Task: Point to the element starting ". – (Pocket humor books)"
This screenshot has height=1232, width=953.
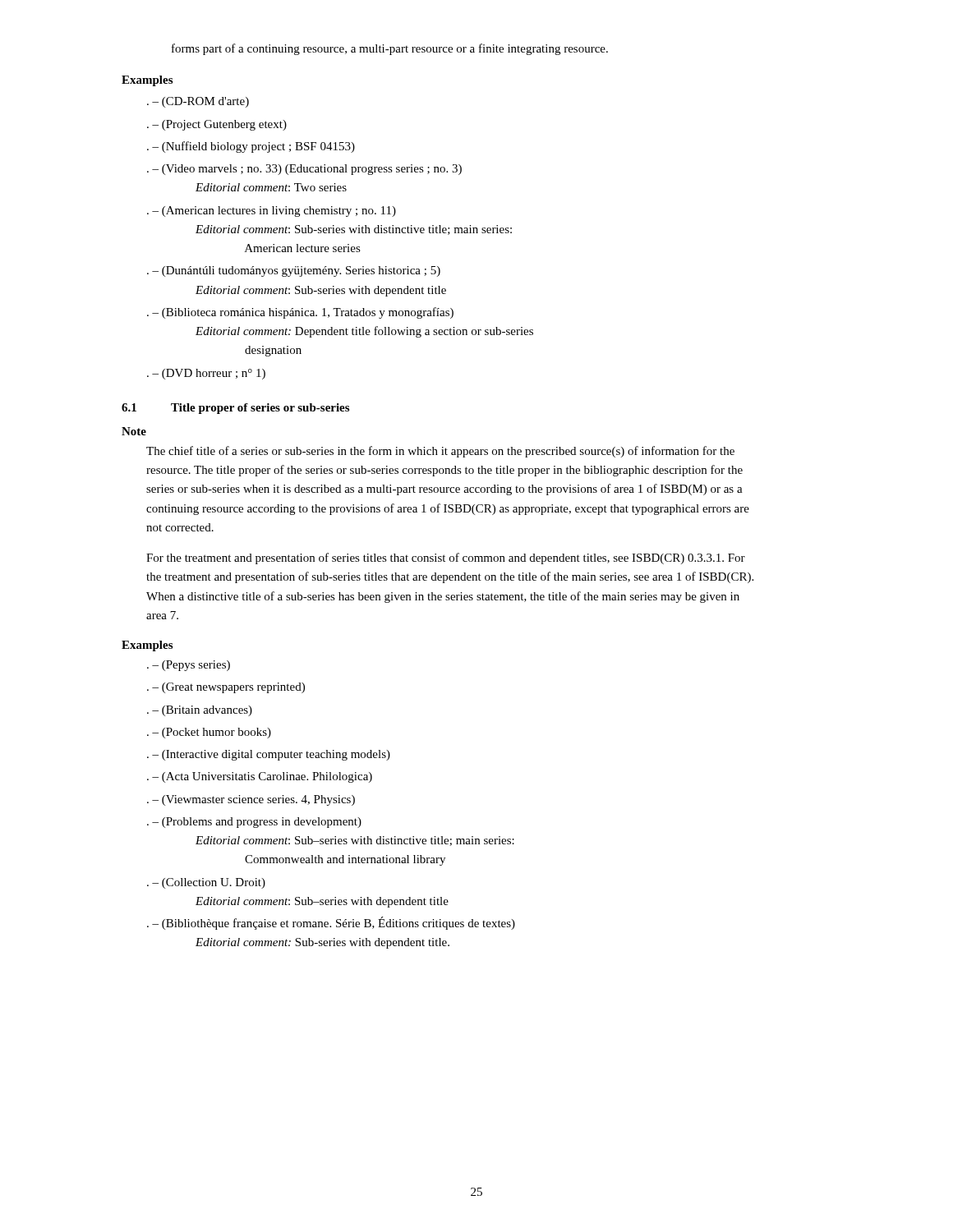Action: [209, 732]
